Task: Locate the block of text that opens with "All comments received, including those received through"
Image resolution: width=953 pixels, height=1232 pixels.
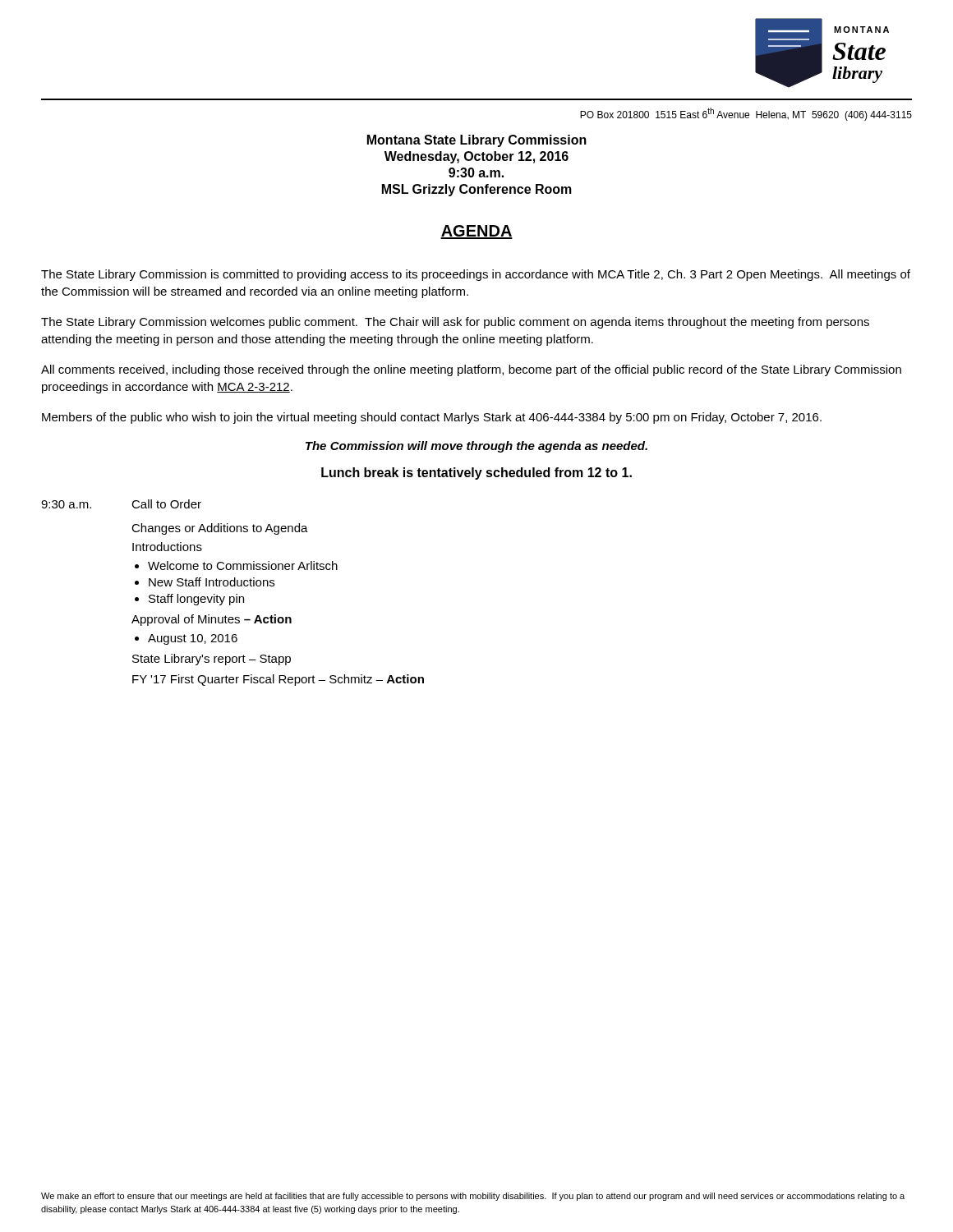Action: tap(471, 378)
